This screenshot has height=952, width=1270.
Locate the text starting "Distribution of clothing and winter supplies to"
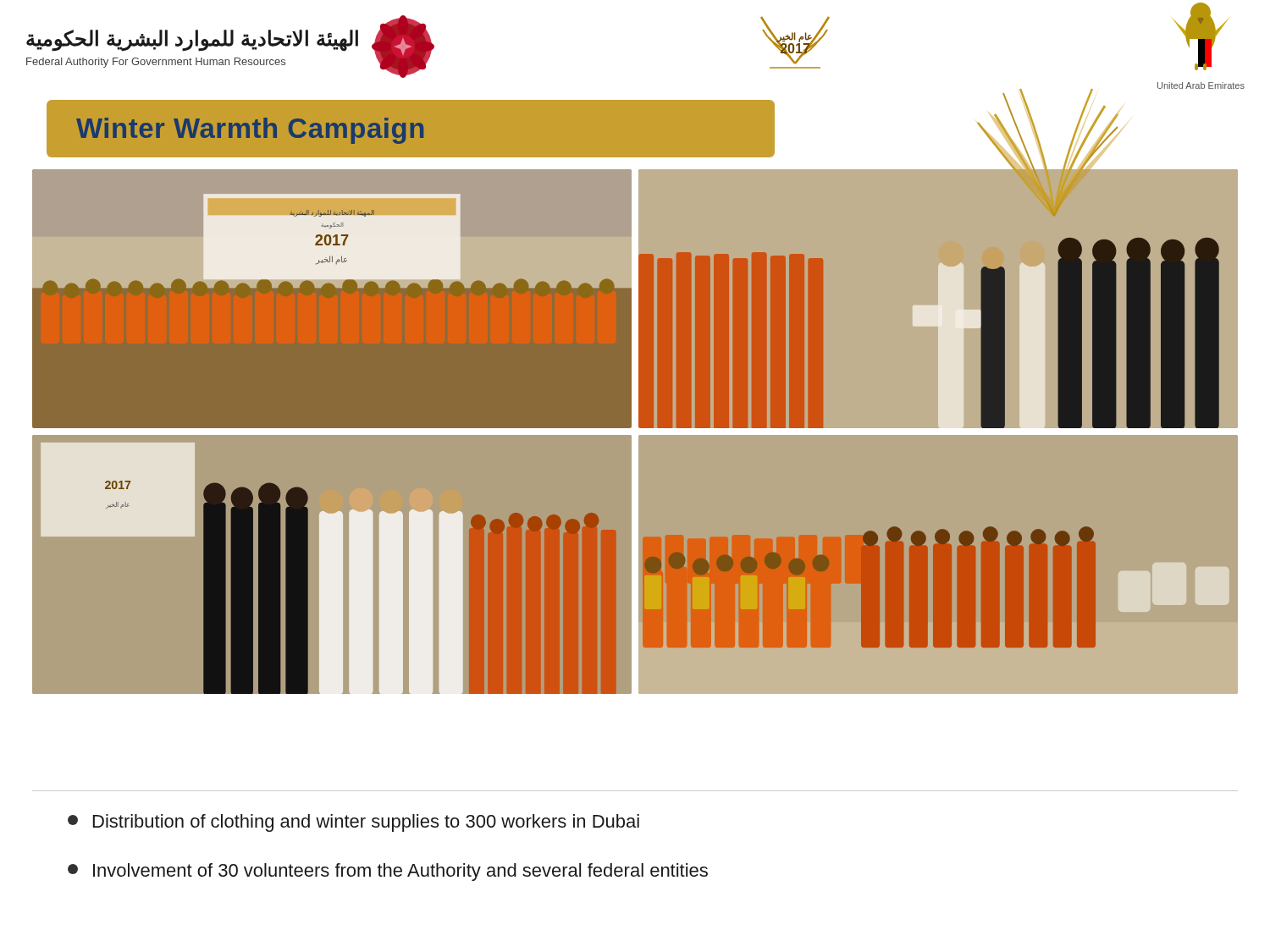click(354, 822)
